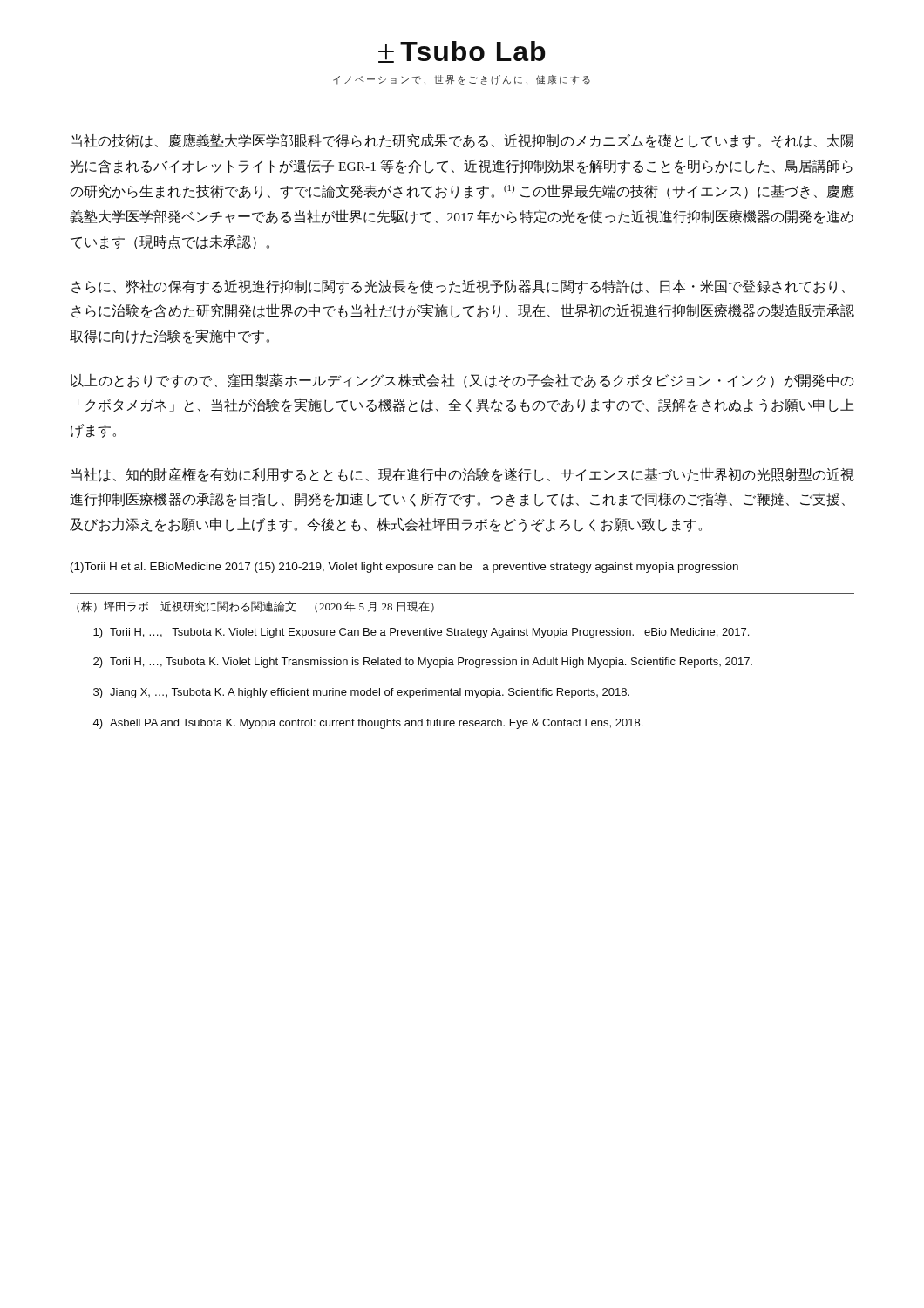Point to the block starting "当社の技術は、慶應義塾大学医学部眼科で得られた研究成果である、近視抑制のメカニズムを礎としています。それは、太陽光に含まれるバイオレットライトが遺伝子 EGR-1 等を介して、近視進行抑制効果を解明することを明らかにした、鳥居講師らの研究から生まれた技術であり、すでに論文発表がされております。(1) この世界最先端の技術（サイエンス）に基づき、慶應義塾大学医学部発ベンチャーである当社が世界に先駆けて、2017"
The height and width of the screenshot is (1308, 924).
tap(462, 191)
